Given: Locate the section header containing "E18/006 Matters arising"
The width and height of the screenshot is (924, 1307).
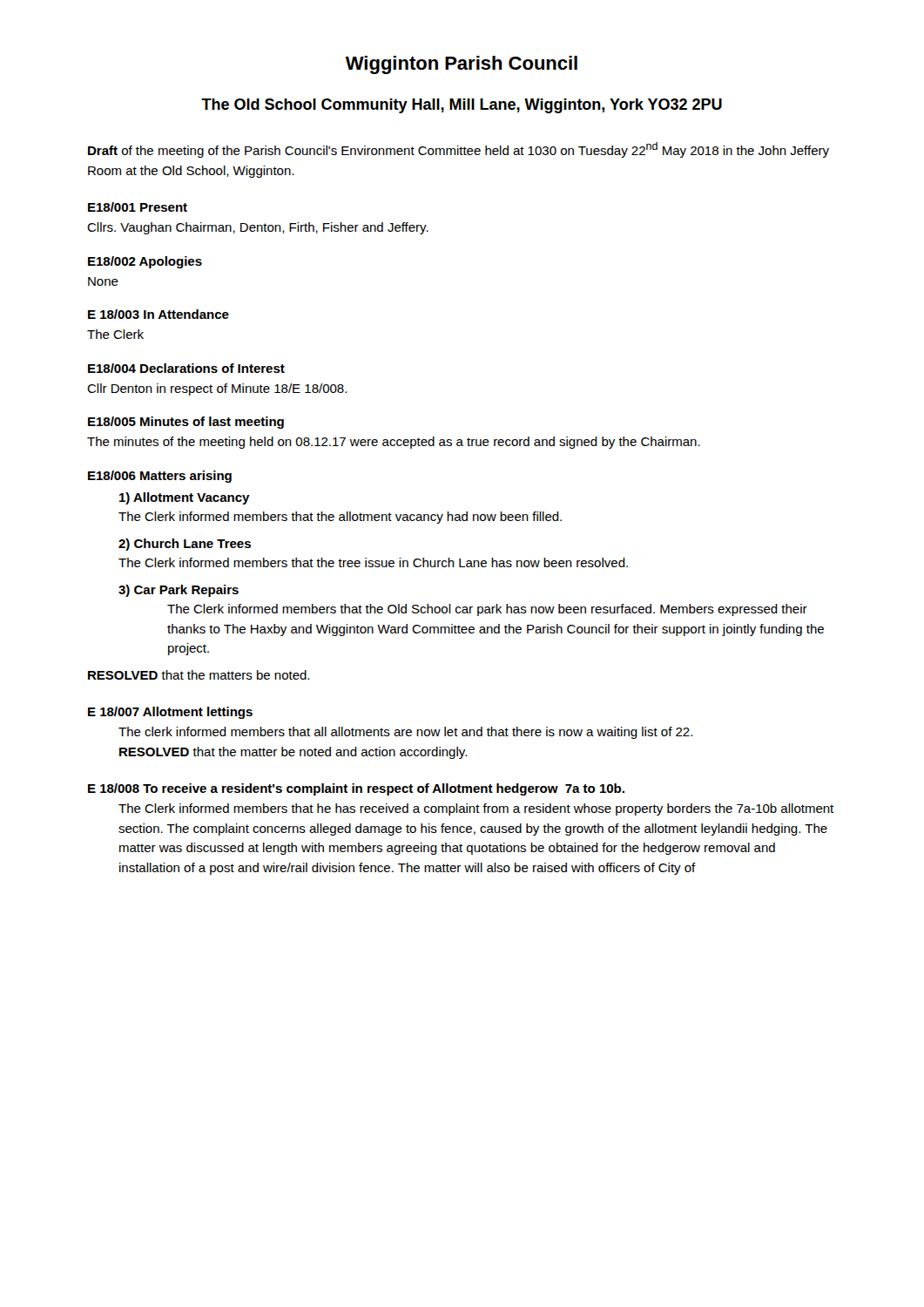Looking at the screenshot, I should (160, 475).
